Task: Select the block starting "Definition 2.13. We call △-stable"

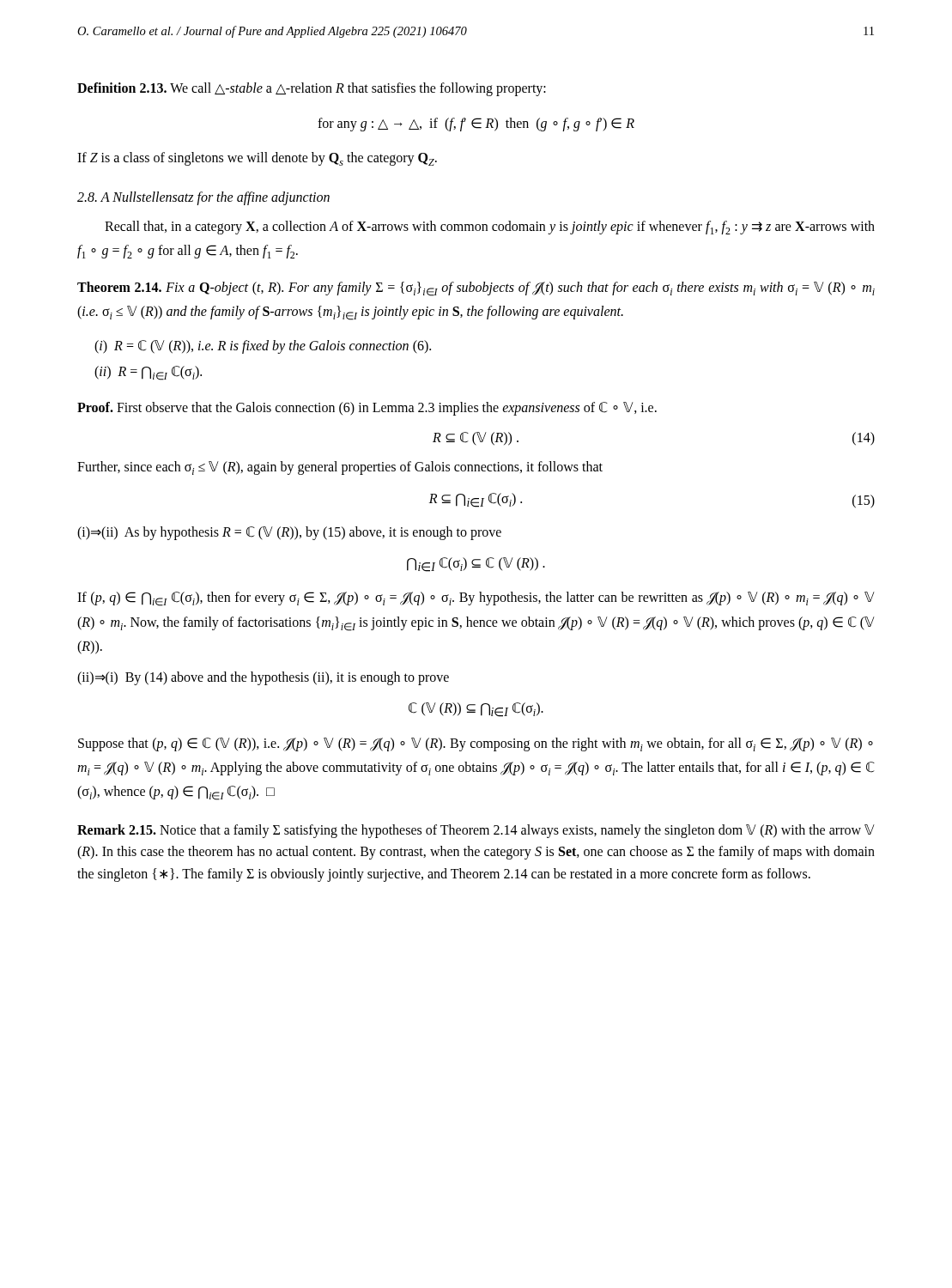Action: (312, 88)
